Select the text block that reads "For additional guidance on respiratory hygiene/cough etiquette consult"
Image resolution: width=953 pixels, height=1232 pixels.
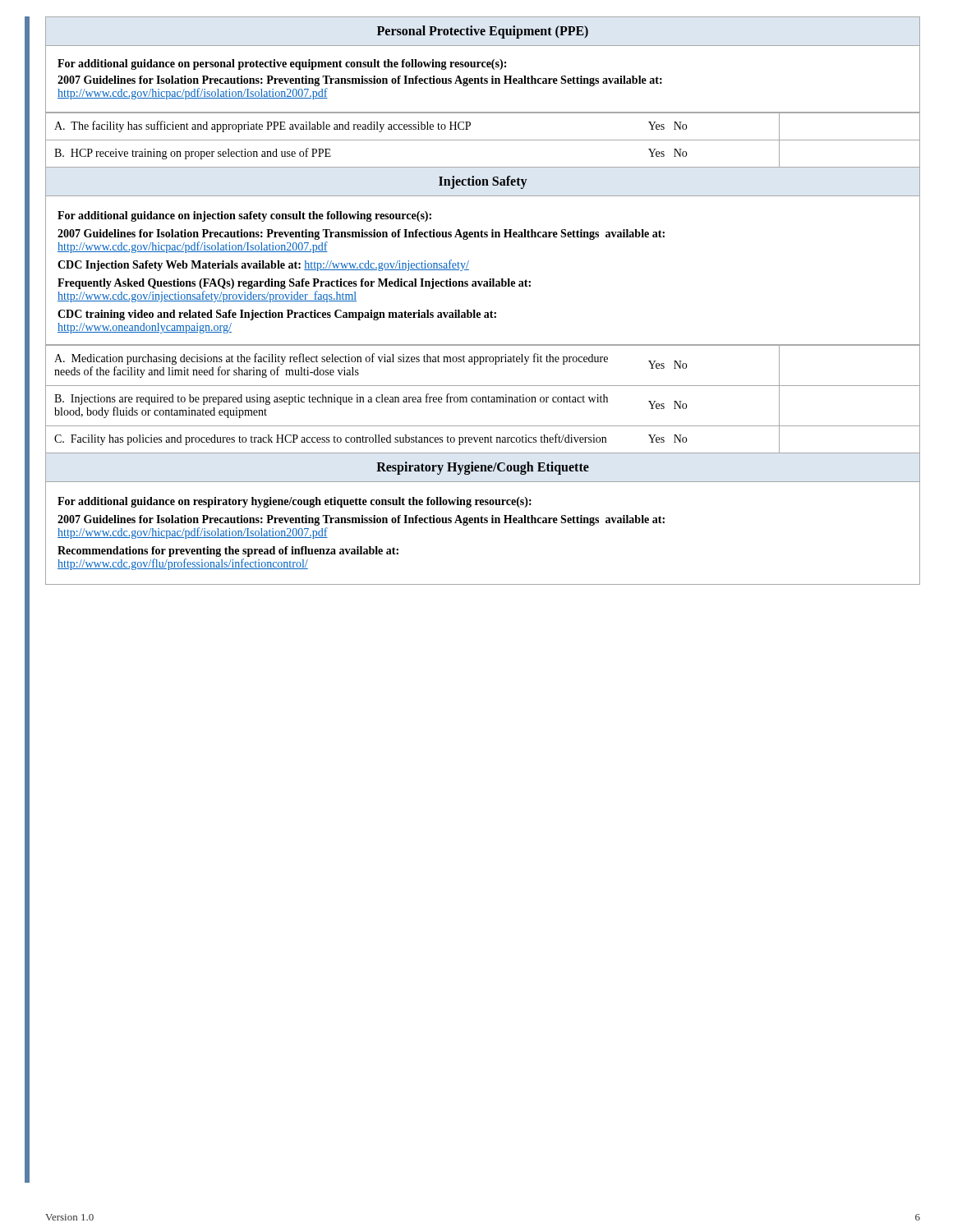(x=483, y=533)
